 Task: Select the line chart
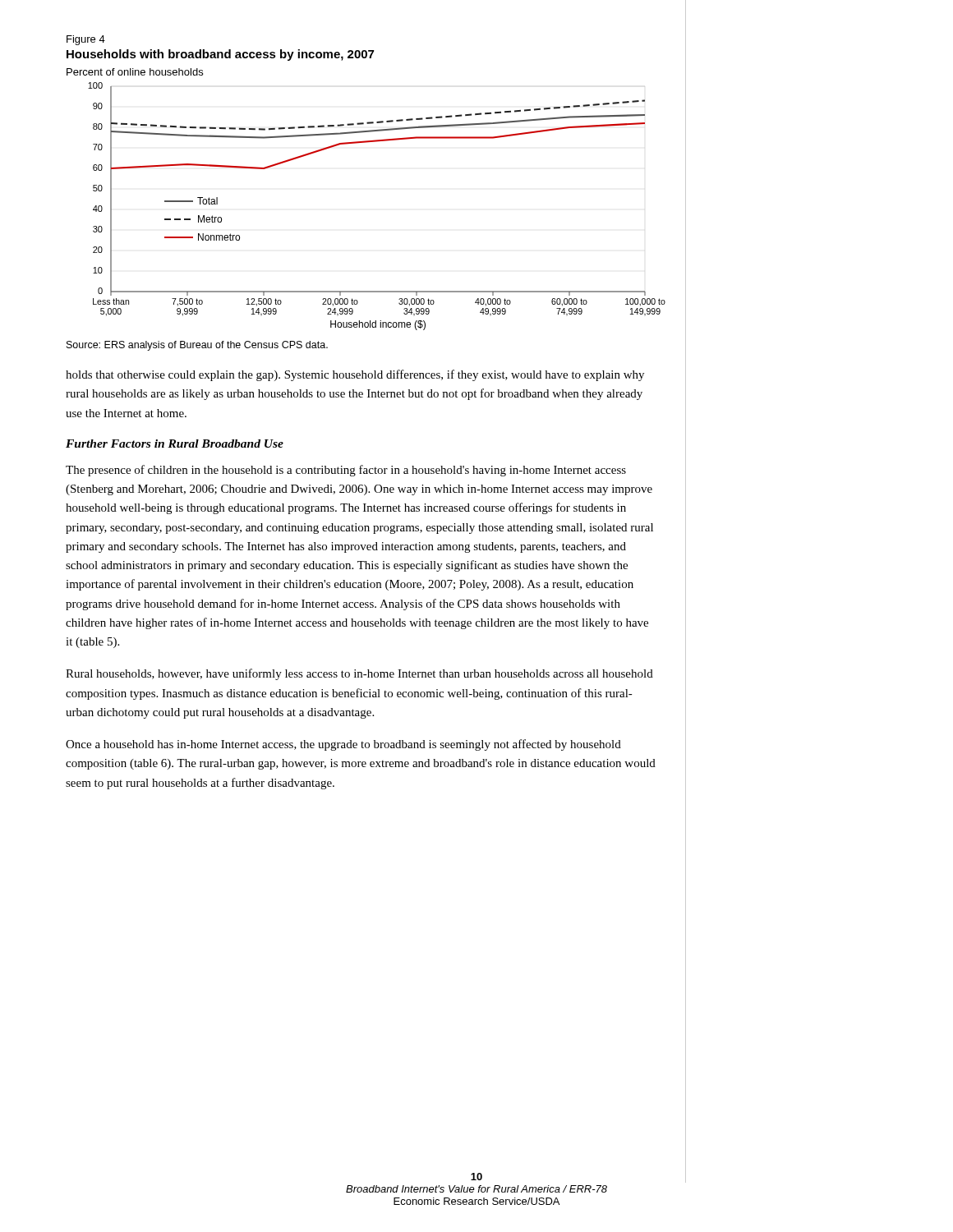pos(362,200)
